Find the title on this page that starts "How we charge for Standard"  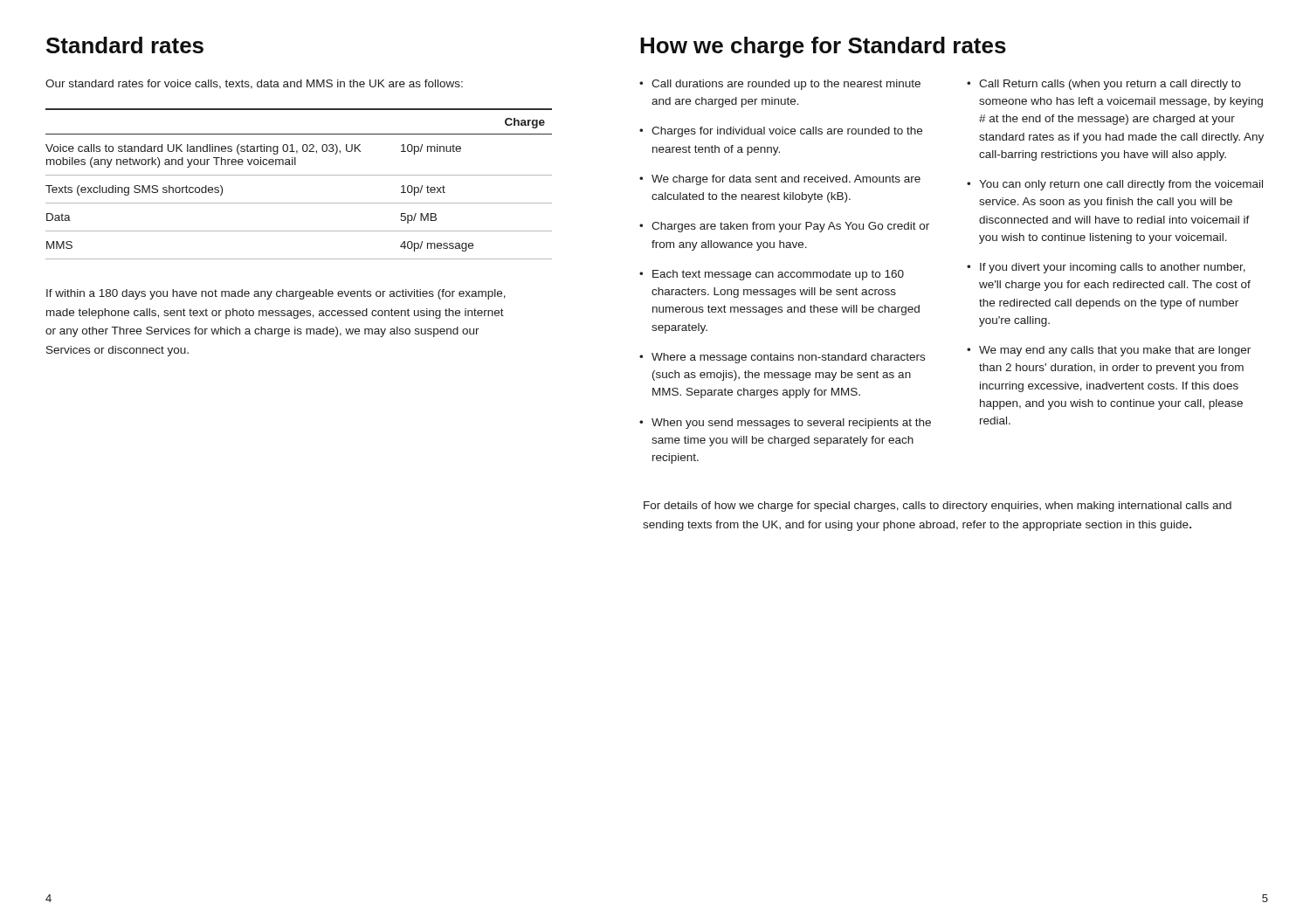(x=954, y=46)
